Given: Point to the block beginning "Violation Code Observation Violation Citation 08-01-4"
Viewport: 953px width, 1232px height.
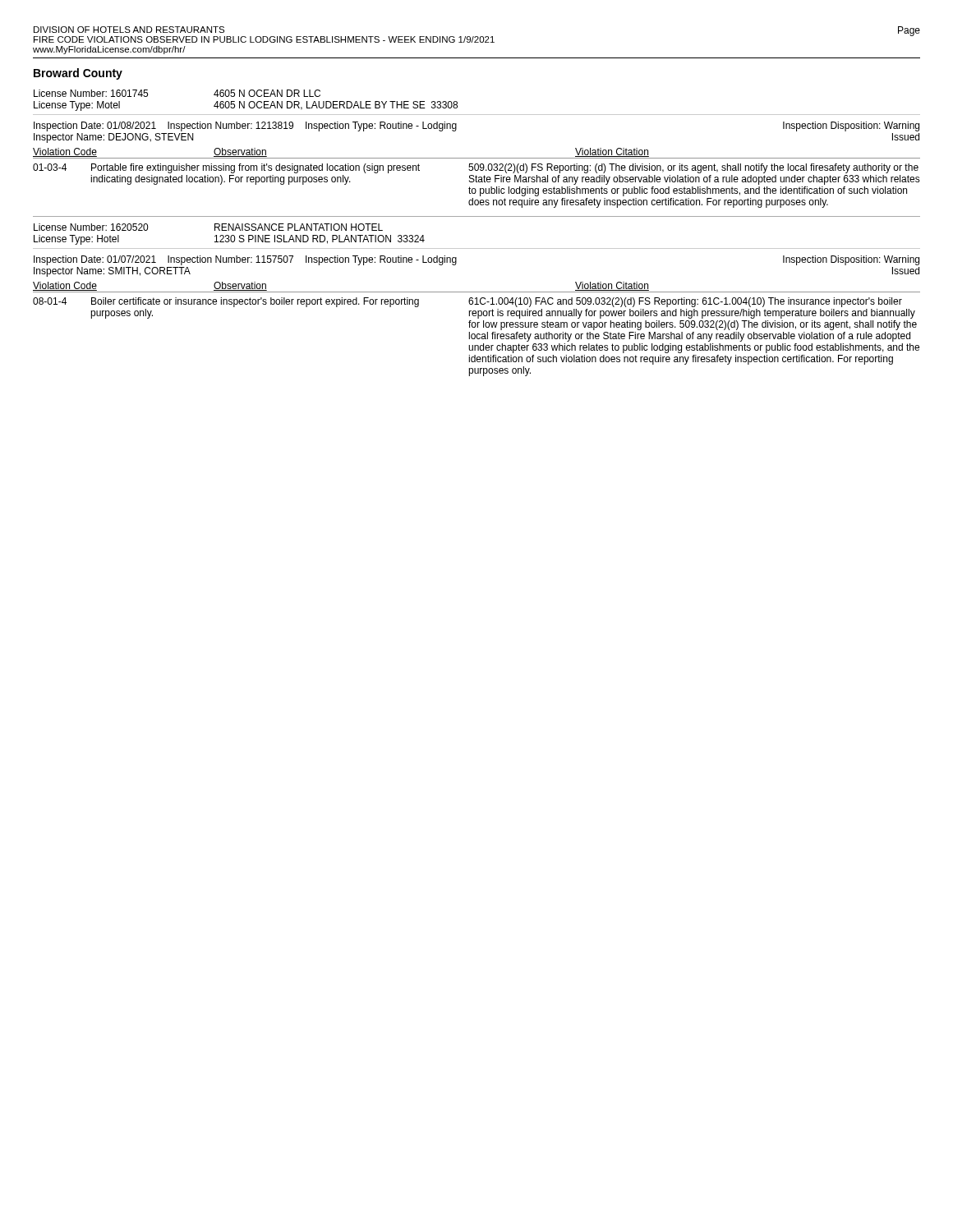Looking at the screenshot, I should tap(476, 328).
